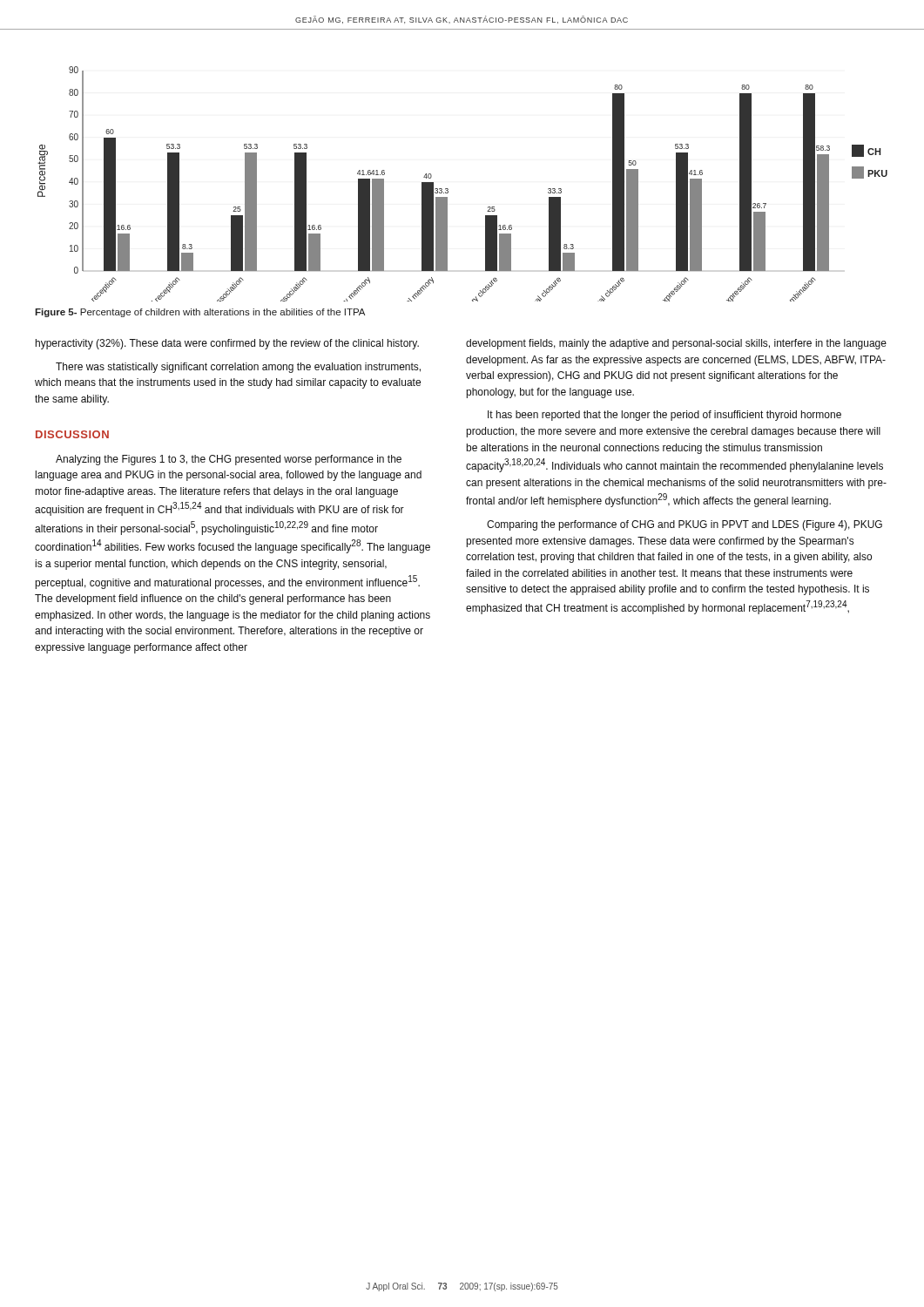
Task: Find the block on this page that starts "development fields, mainly the adaptive and personal-social skills,"
Action: tap(678, 476)
